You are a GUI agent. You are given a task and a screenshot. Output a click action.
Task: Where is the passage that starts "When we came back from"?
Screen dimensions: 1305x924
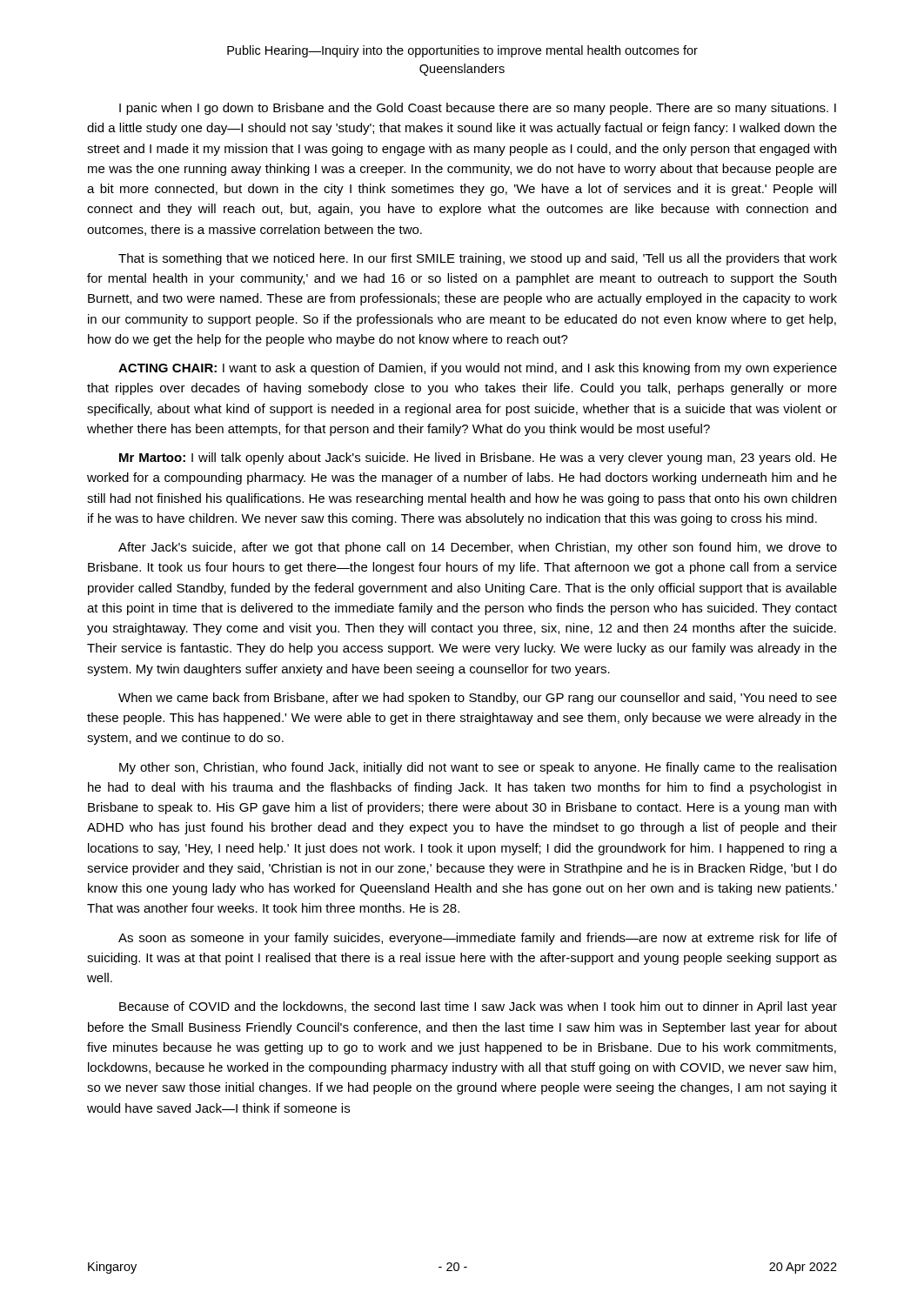[462, 717]
